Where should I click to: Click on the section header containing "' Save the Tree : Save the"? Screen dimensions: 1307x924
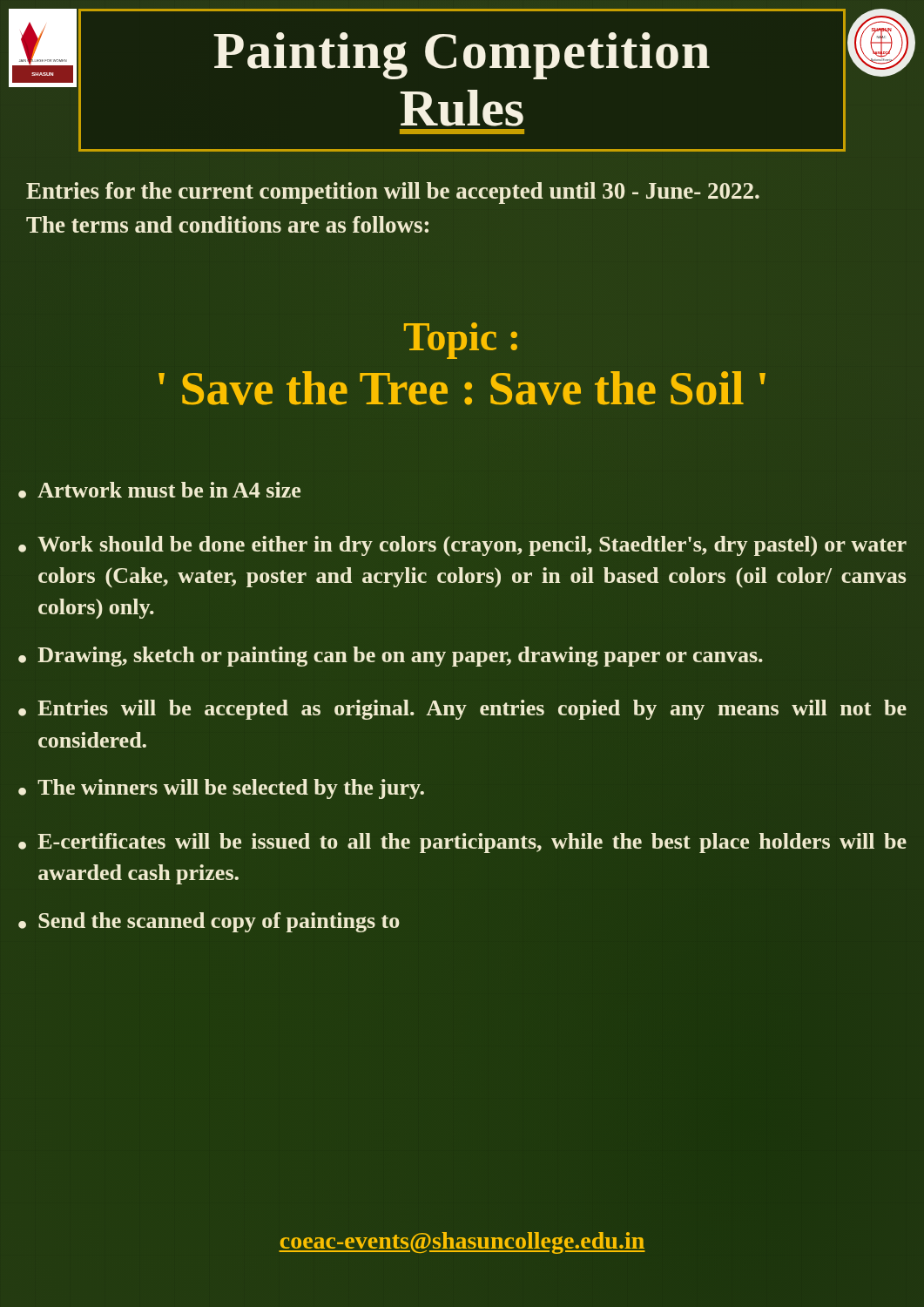[x=462, y=389]
